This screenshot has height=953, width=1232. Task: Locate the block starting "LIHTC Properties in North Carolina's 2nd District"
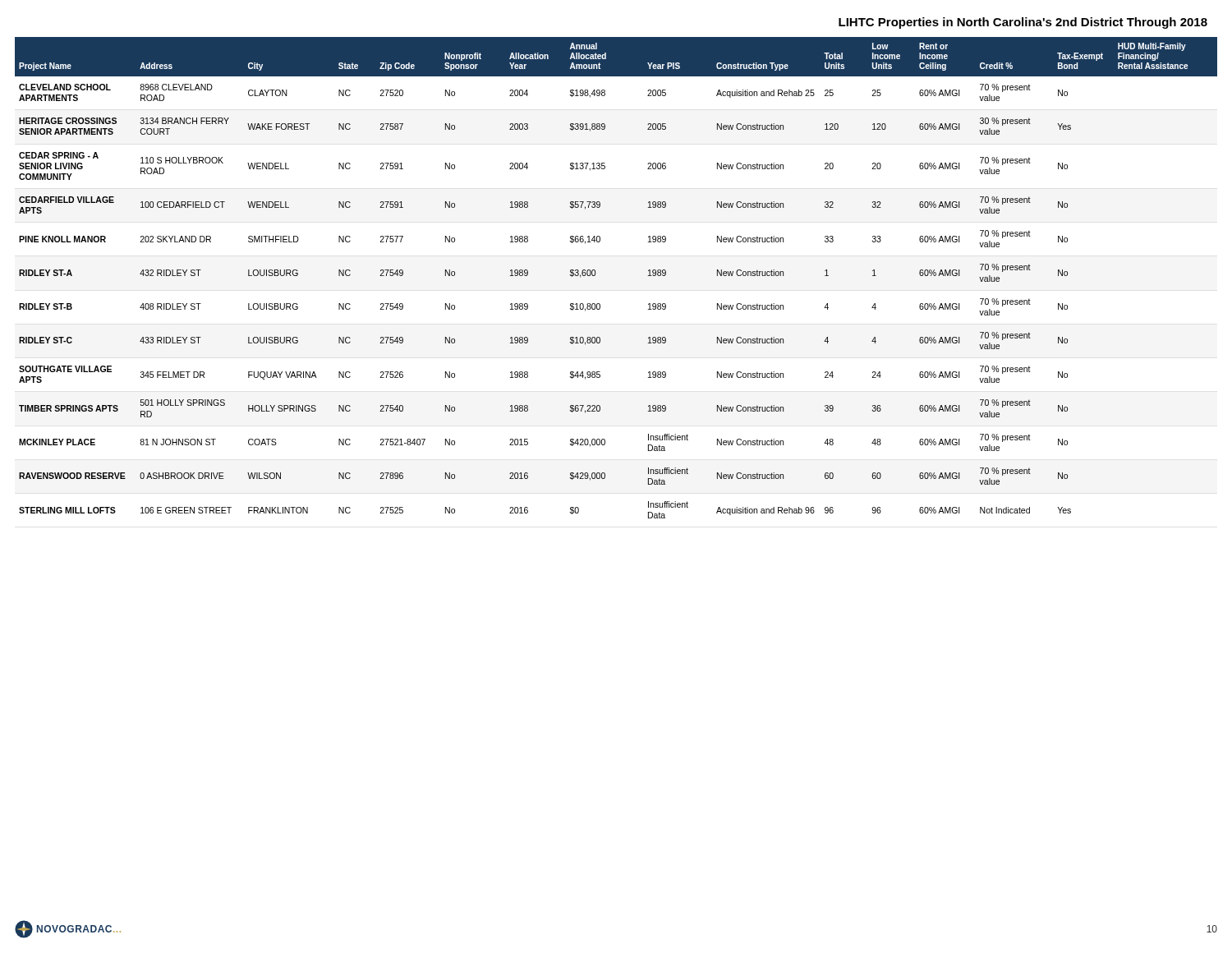pos(1023,22)
